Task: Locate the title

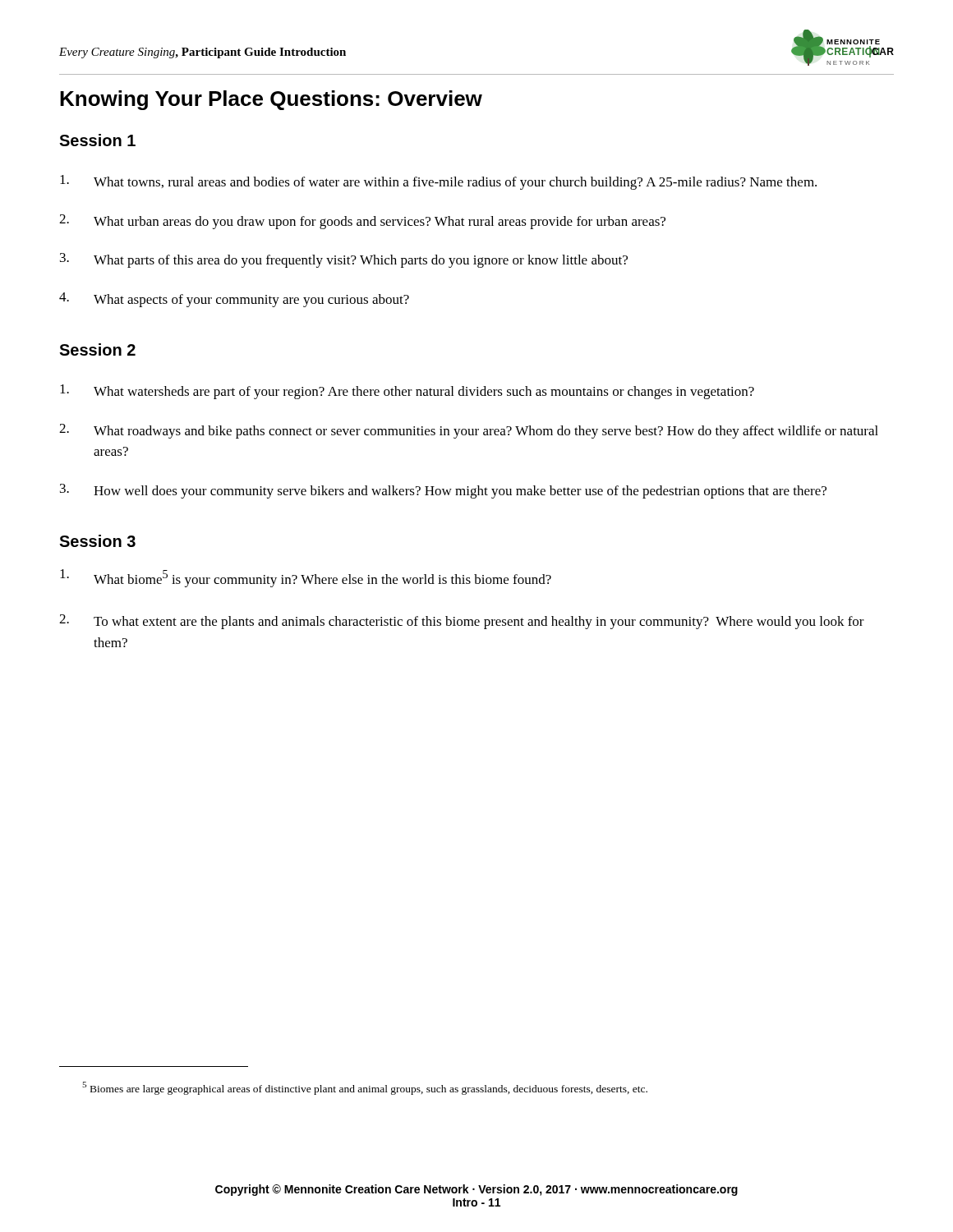Action: pyautogui.click(x=271, y=99)
